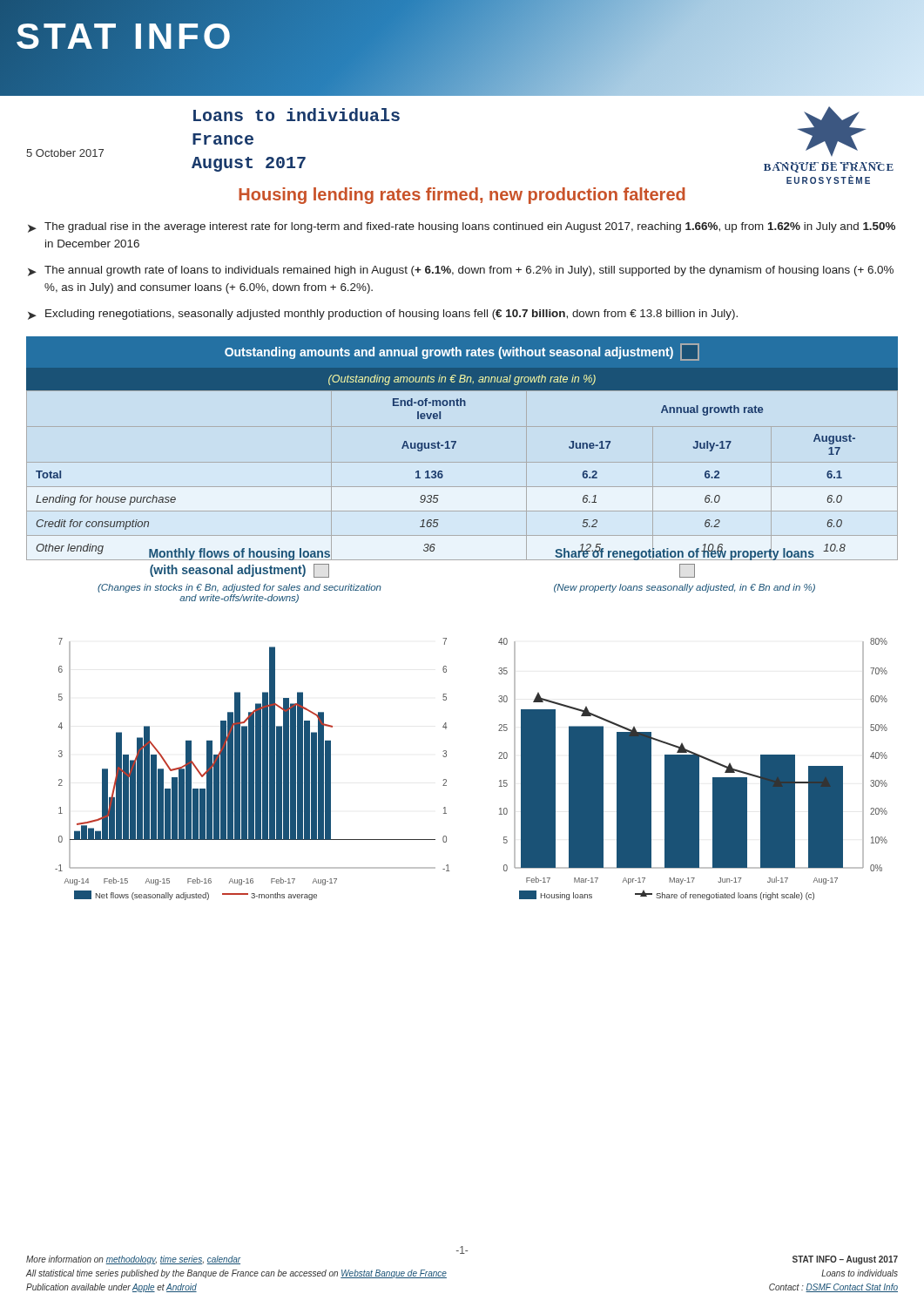
Task: Find the caption on this page that starts "(Changes in stocks in €"
Action: click(239, 592)
